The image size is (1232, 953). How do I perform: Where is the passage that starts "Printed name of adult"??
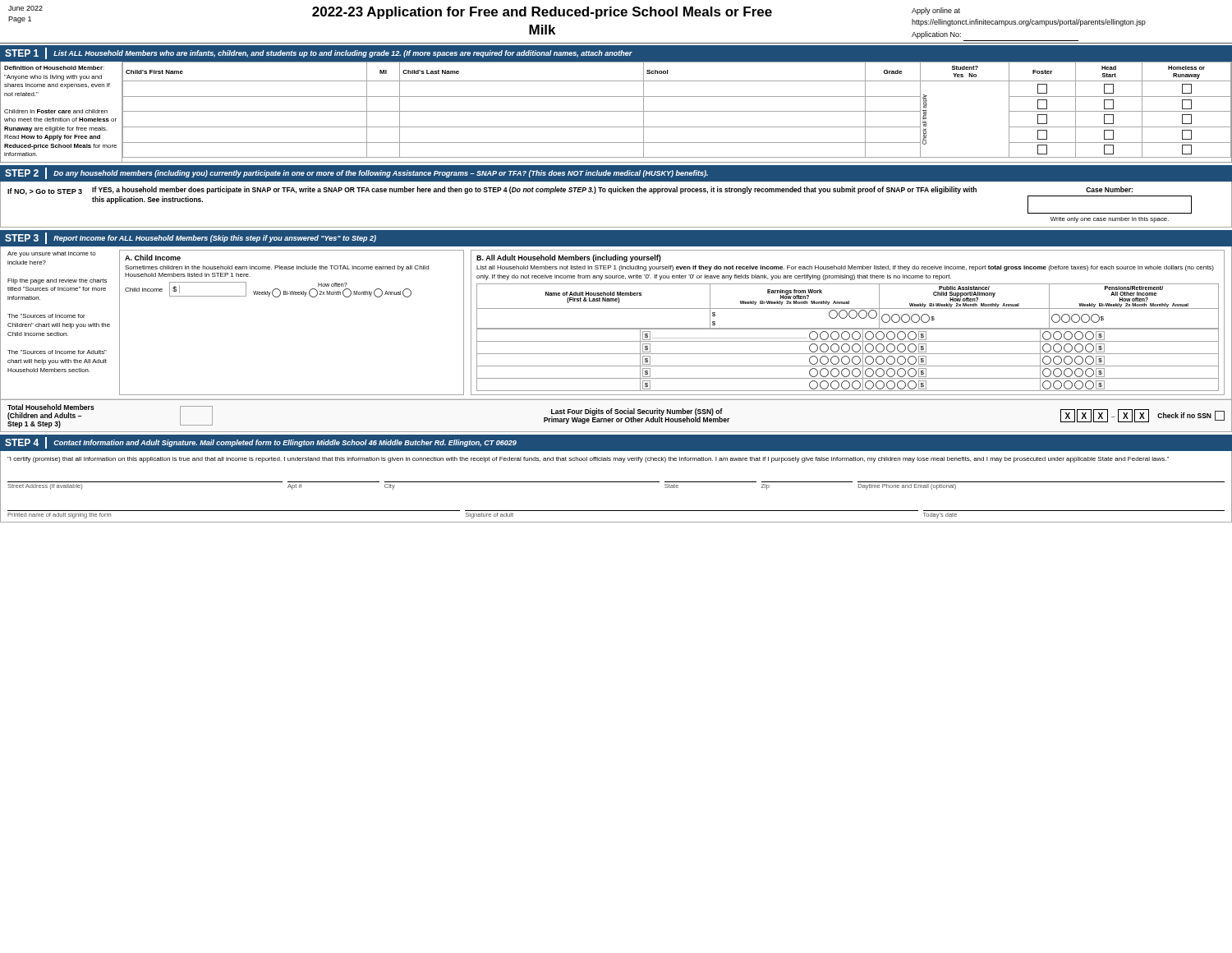[x=616, y=505]
